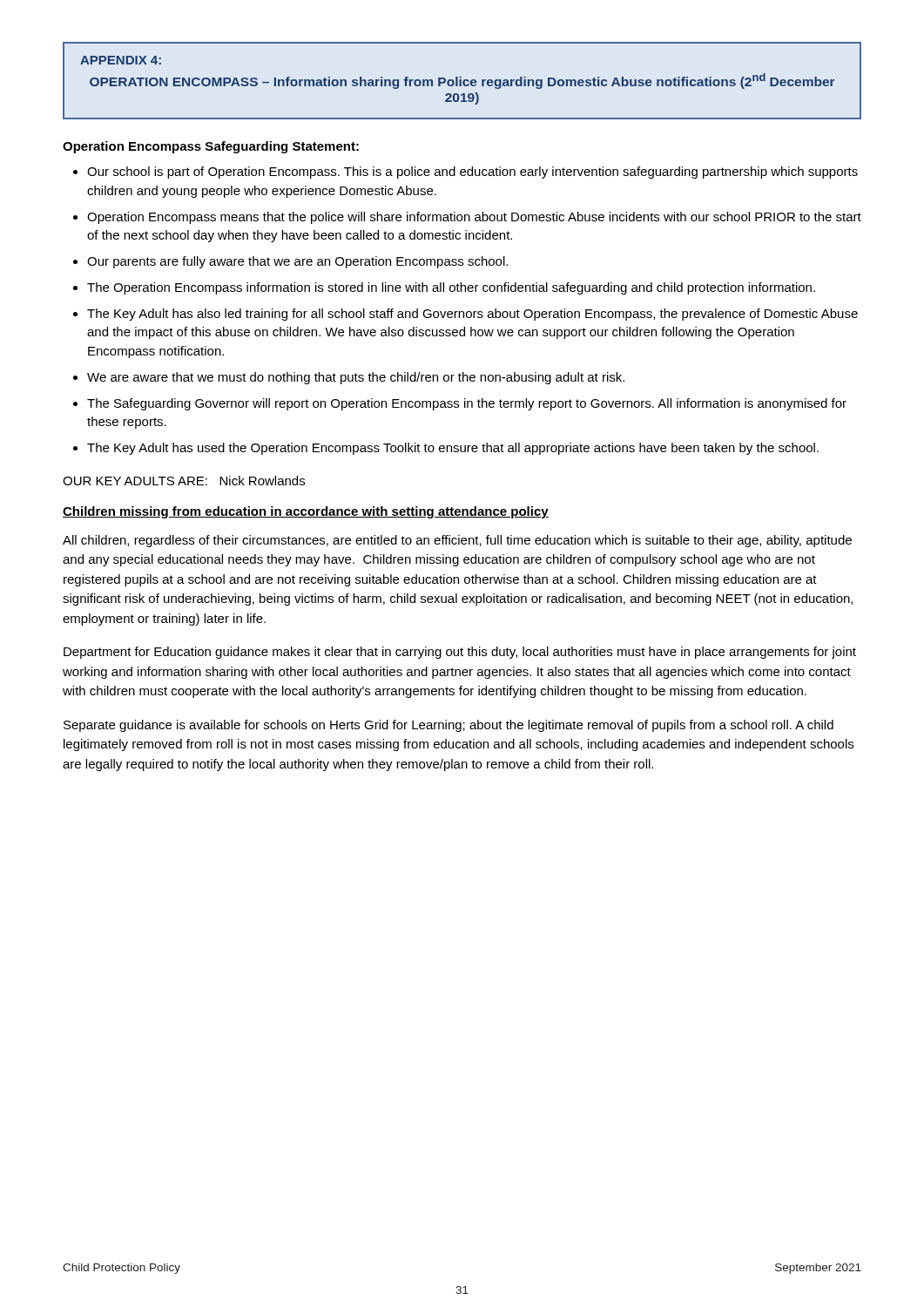Viewport: 924px width, 1307px height.
Task: Find the block starting "Operation Encompass Safeguarding Statement:"
Action: [x=211, y=146]
